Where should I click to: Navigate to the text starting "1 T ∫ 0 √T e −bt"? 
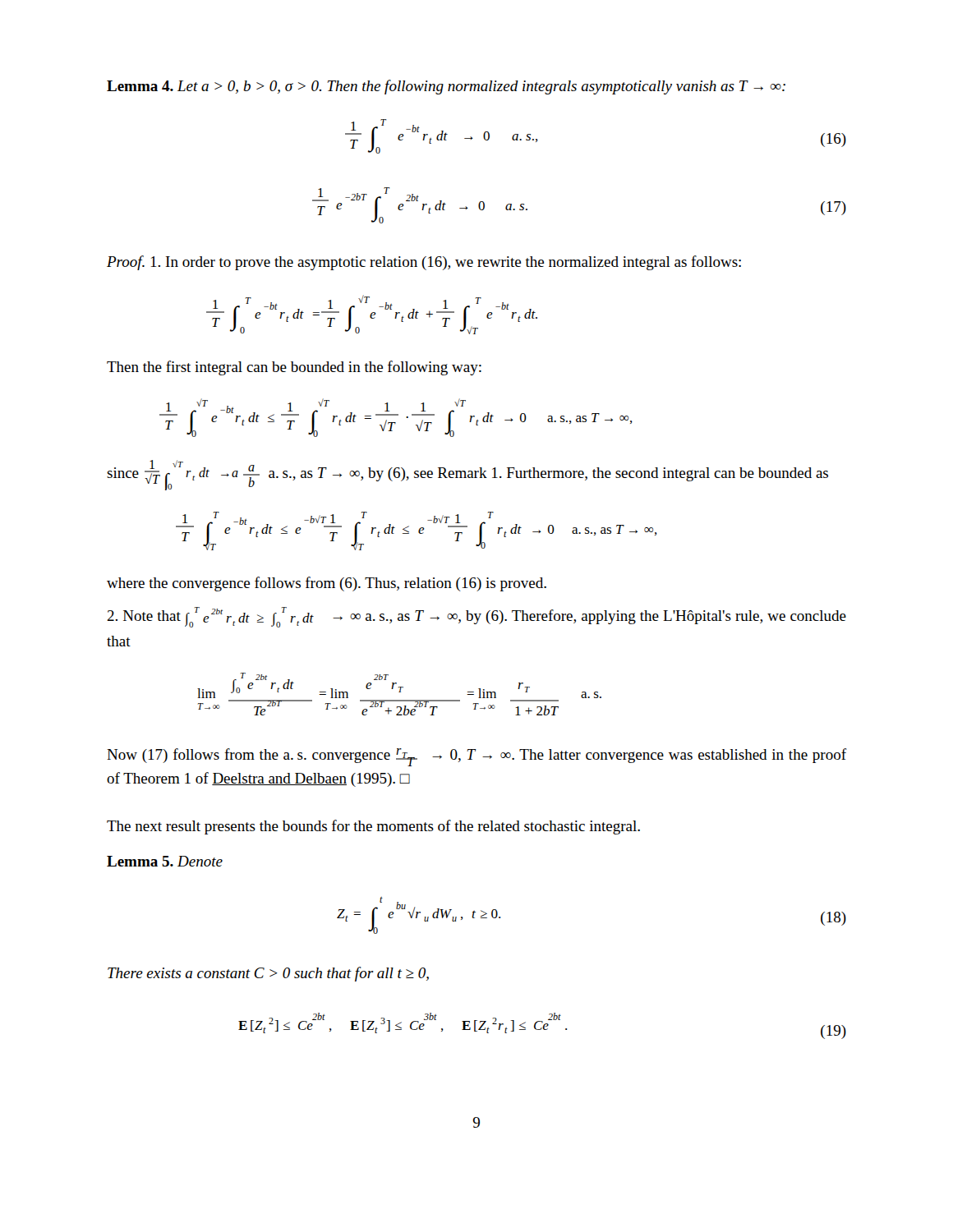pos(476,419)
